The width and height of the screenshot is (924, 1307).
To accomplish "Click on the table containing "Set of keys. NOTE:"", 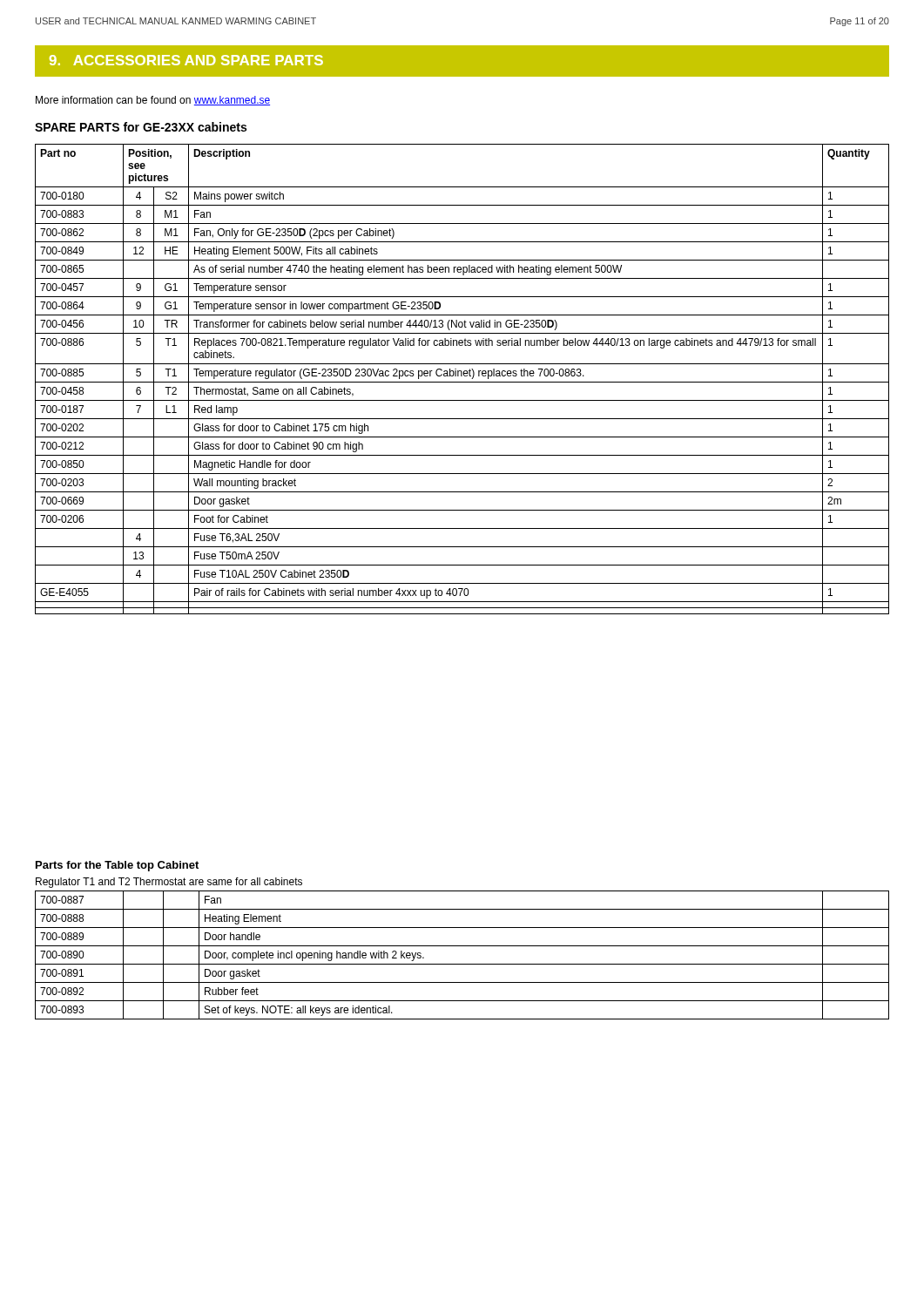I will [462, 955].
